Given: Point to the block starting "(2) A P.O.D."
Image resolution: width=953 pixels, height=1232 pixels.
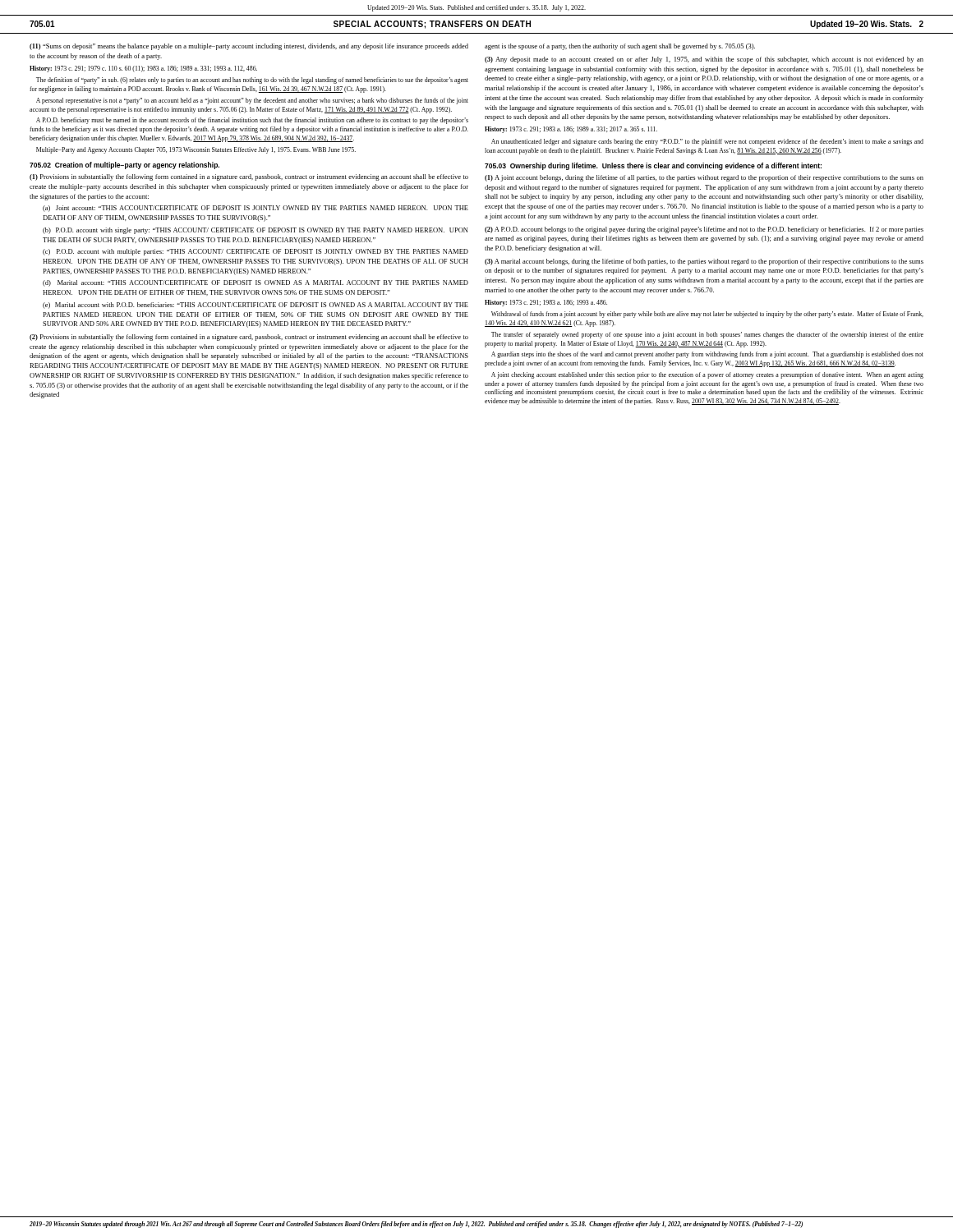Looking at the screenshot, I should tap(704, 238).
